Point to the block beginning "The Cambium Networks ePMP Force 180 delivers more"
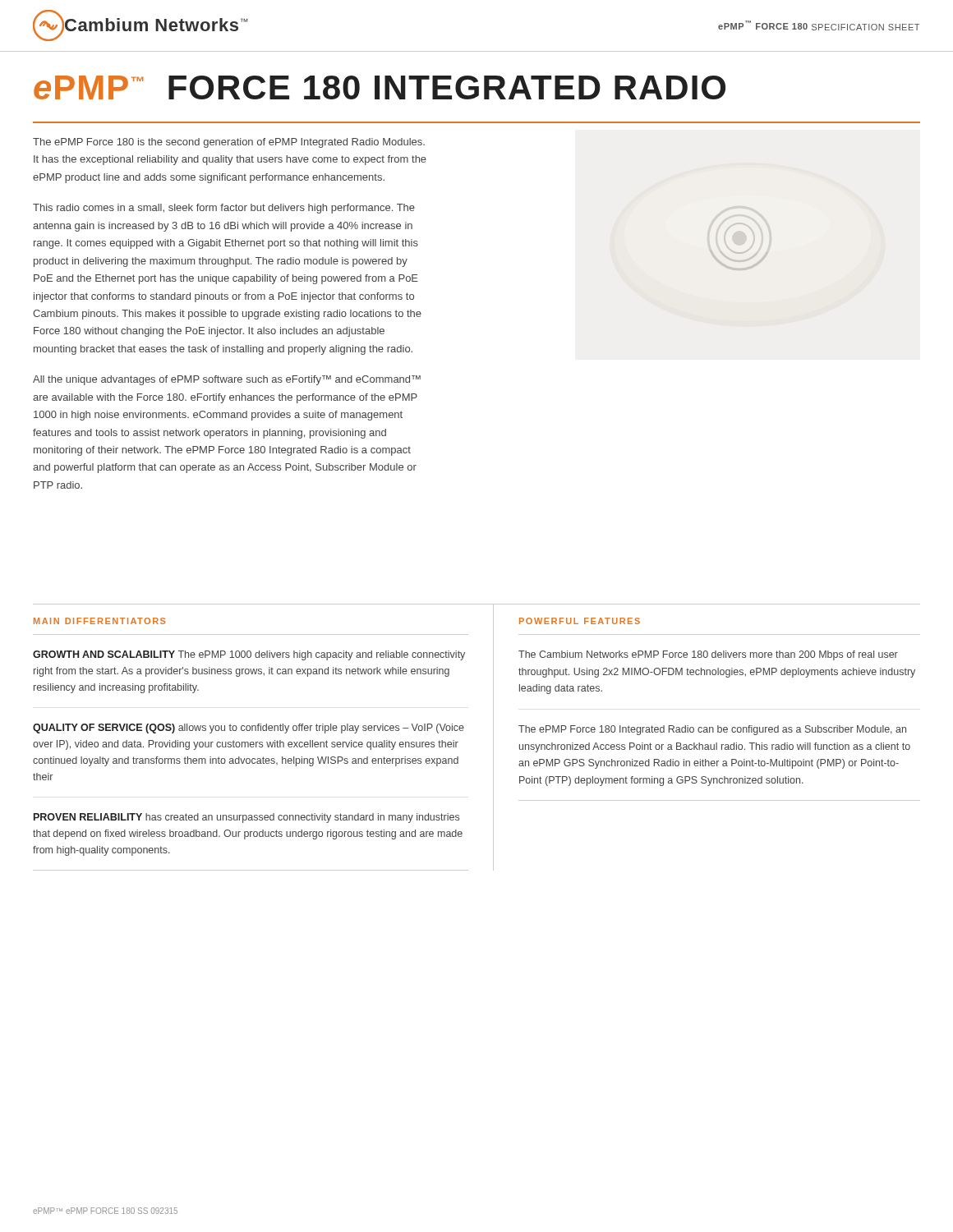Screen dimensions: 1232x953 tap(717, 672)
